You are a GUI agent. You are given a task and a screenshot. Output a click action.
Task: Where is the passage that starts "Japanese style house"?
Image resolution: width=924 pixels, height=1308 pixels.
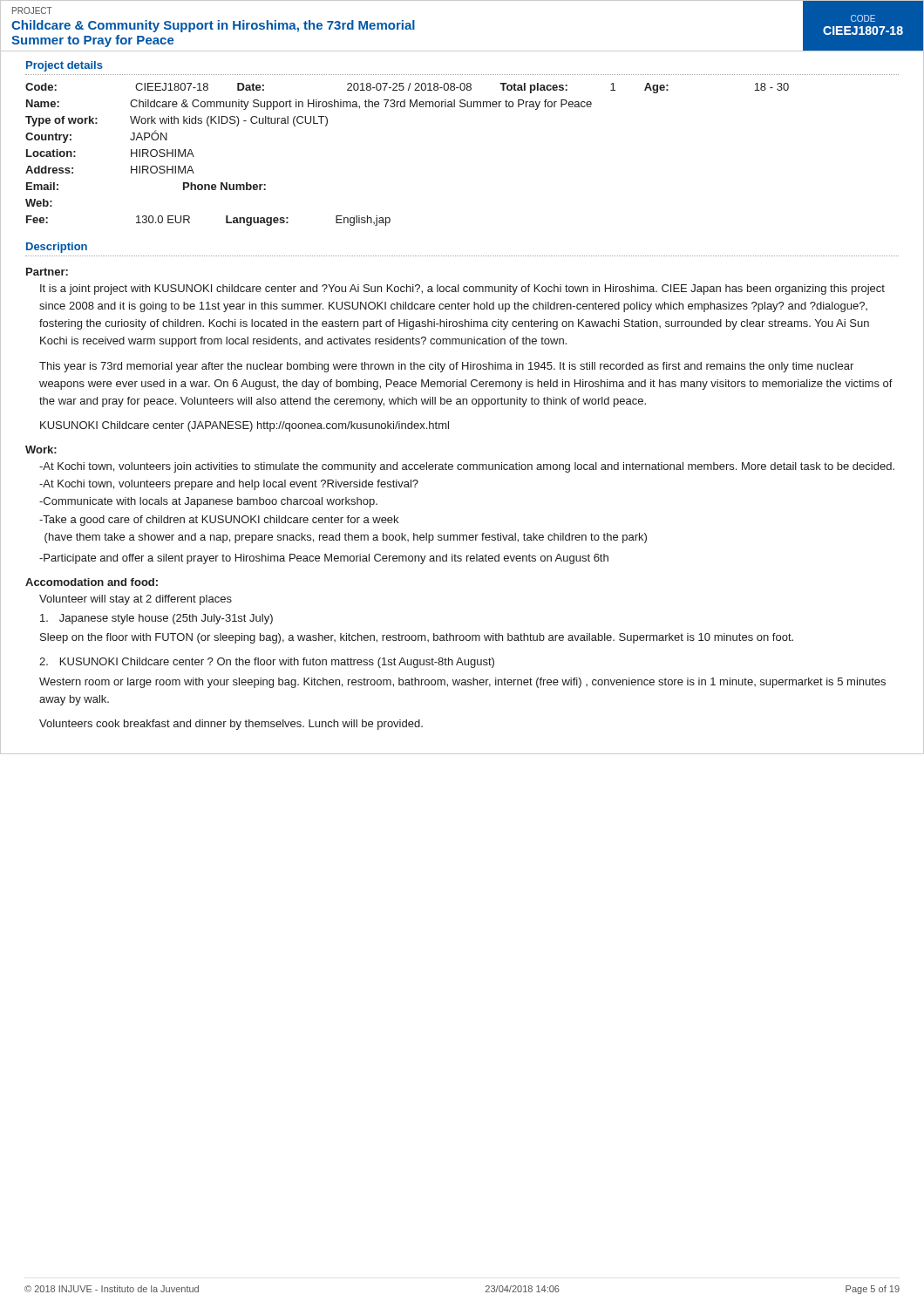pos(156,618)
